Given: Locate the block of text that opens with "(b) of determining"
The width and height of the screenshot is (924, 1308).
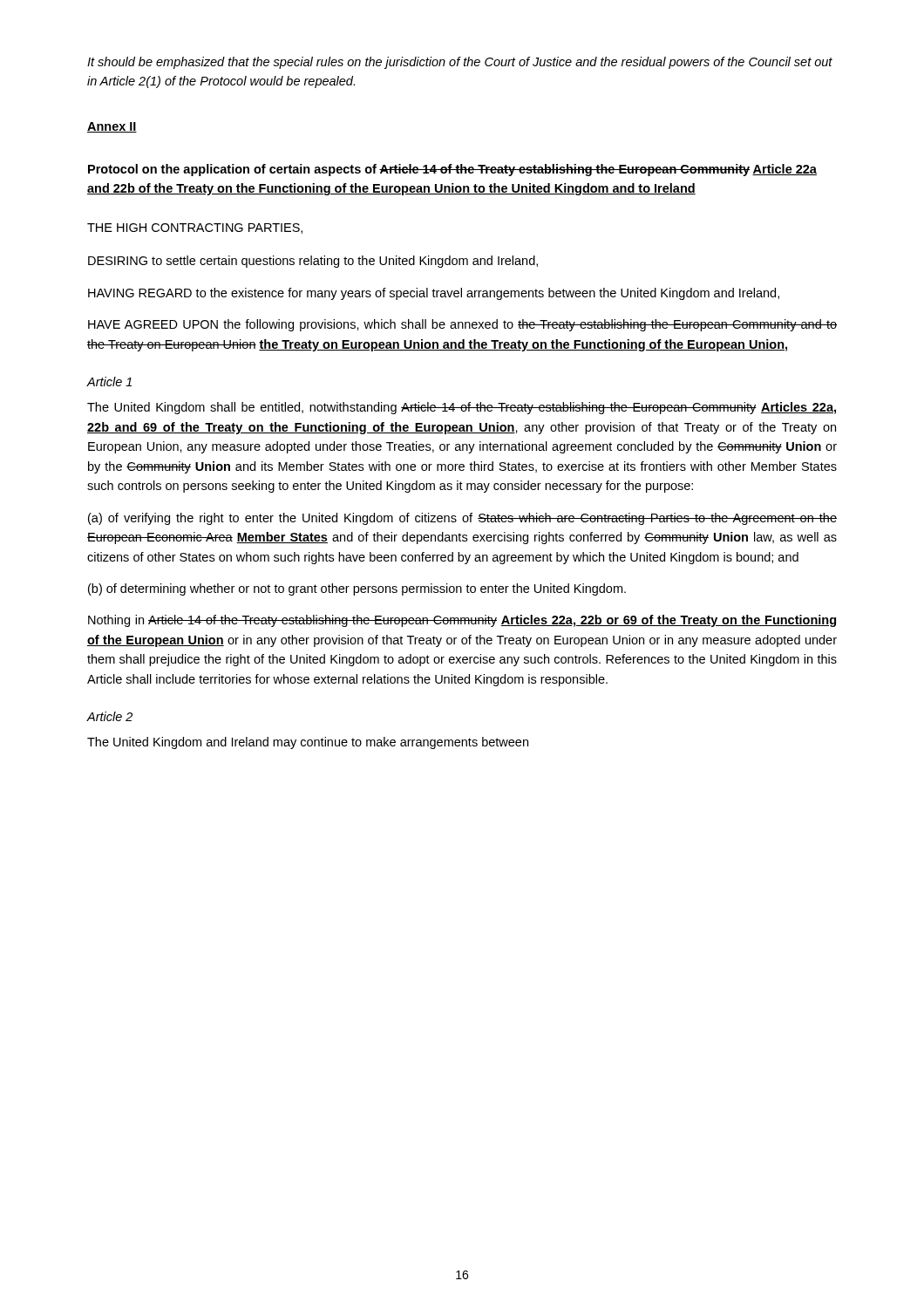Looking at the screenshot, I should 357,589.
